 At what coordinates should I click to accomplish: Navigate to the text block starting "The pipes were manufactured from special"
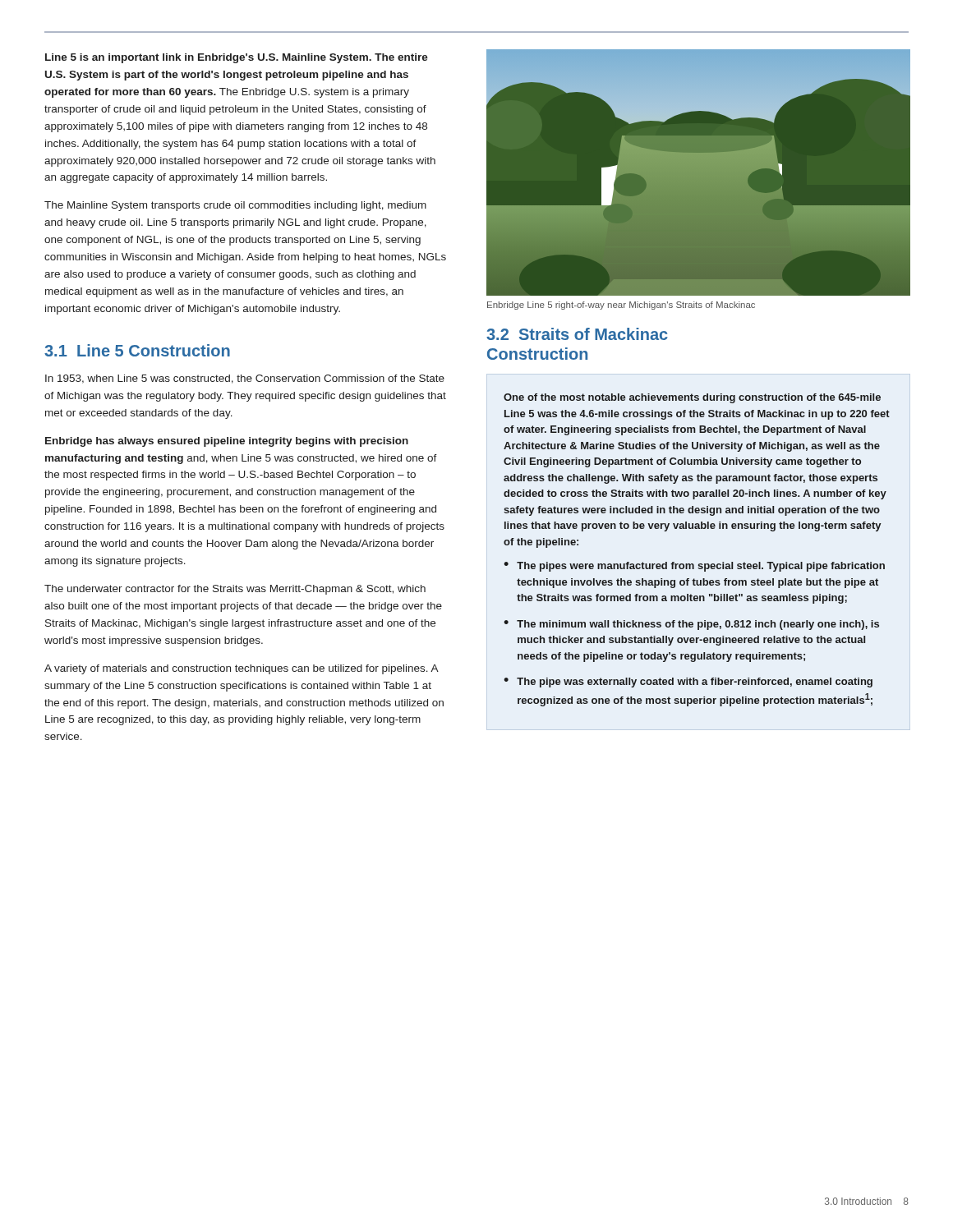(x=705, y=582)
